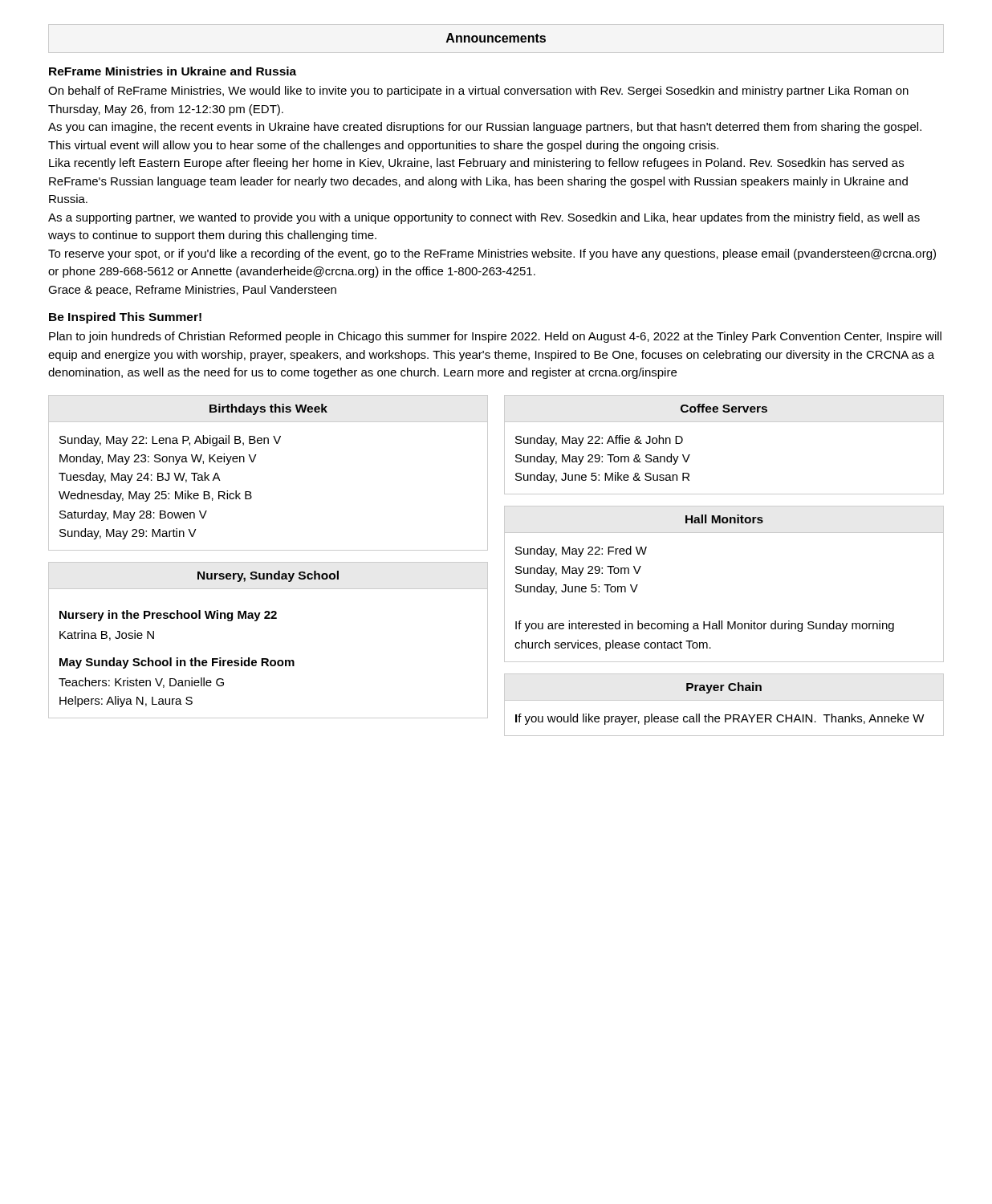
Task: Locate the section header containing "May Sunday School in"
Action: 177,661
